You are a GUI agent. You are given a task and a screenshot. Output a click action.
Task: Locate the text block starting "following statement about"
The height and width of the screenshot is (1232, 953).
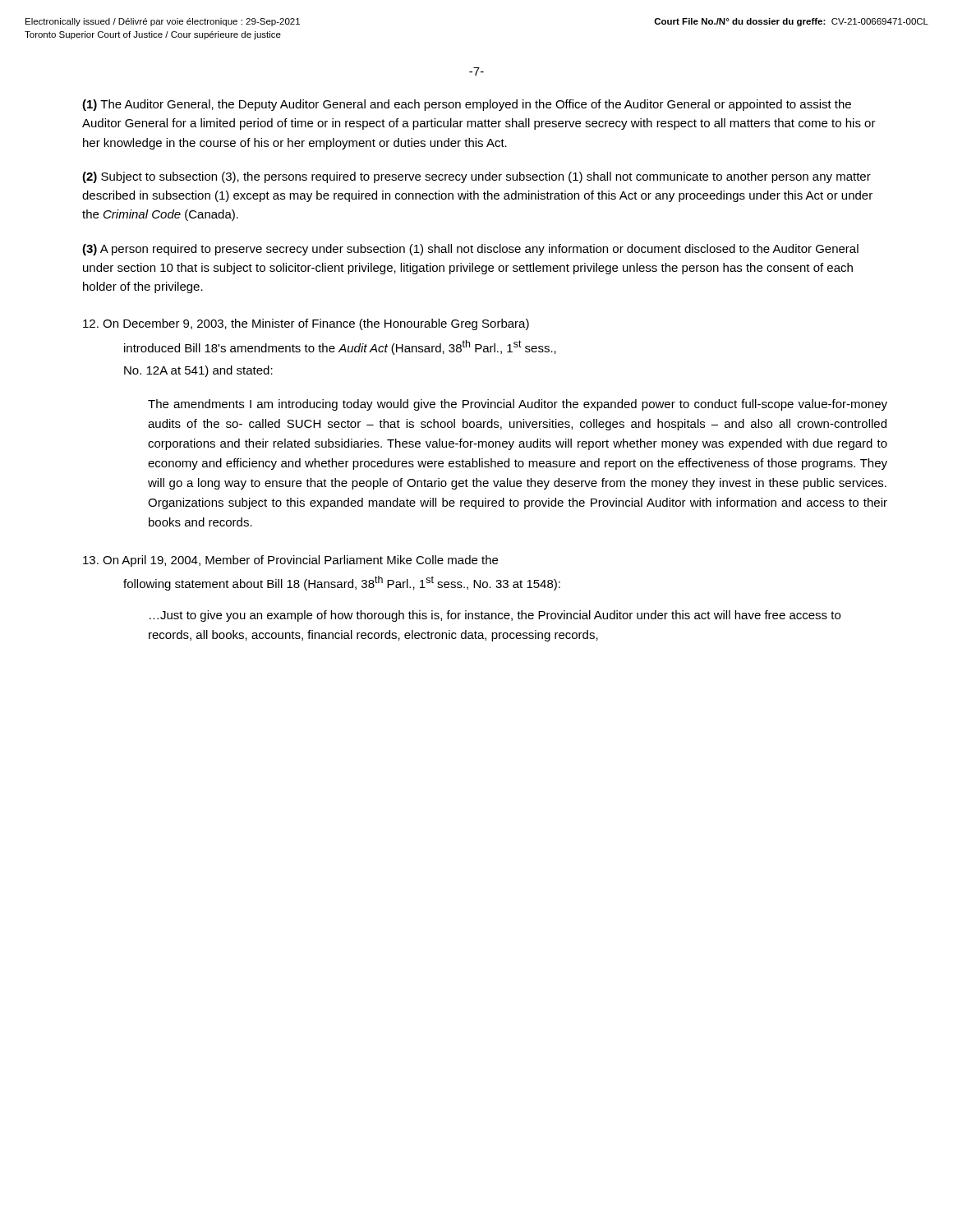pyautogui.click(x=342, y=583)
